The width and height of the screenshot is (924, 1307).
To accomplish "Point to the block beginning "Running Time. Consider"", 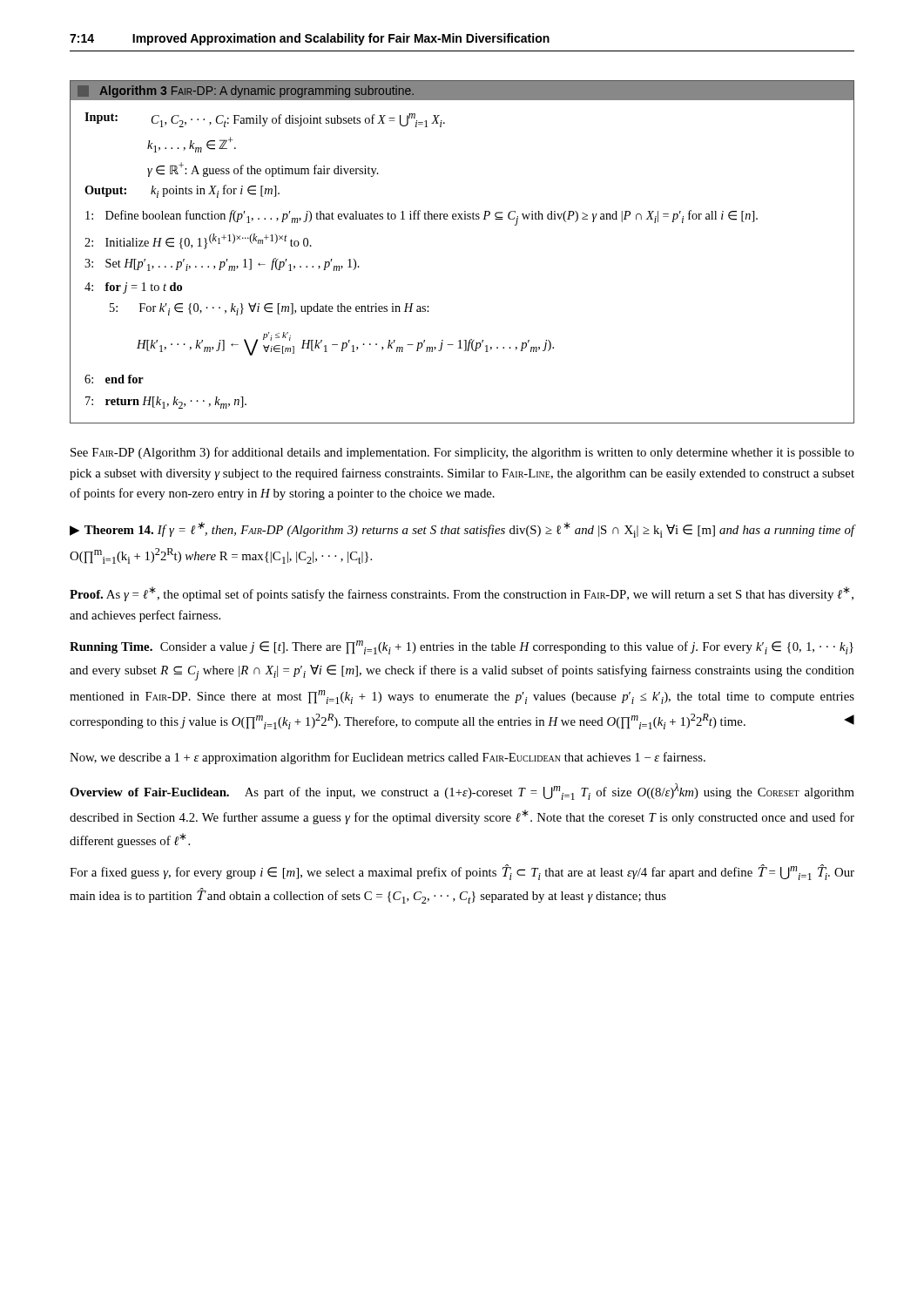I will click(462, 684).
